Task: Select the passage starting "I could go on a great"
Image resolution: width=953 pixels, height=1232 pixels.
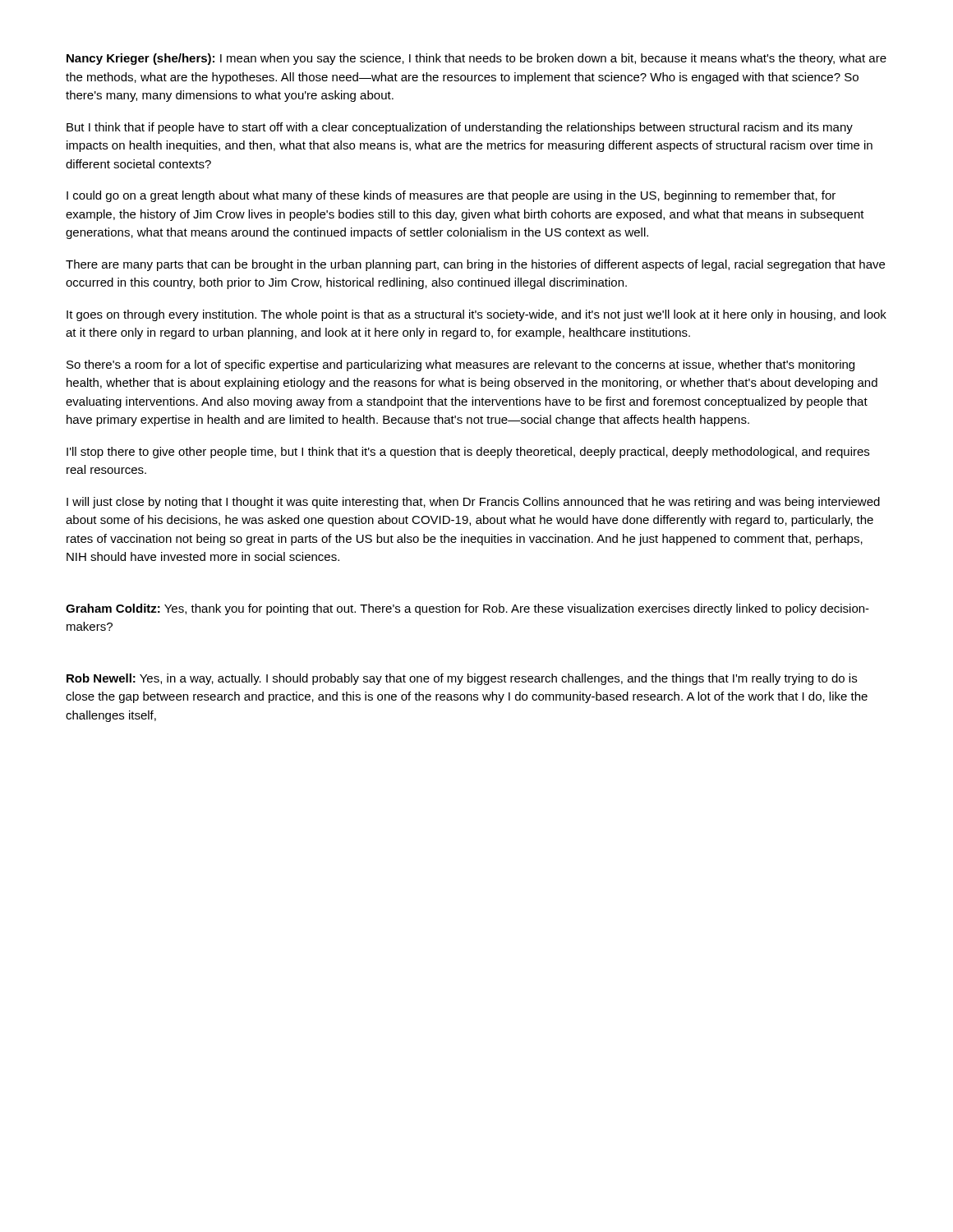Action: tap(465, 214)
